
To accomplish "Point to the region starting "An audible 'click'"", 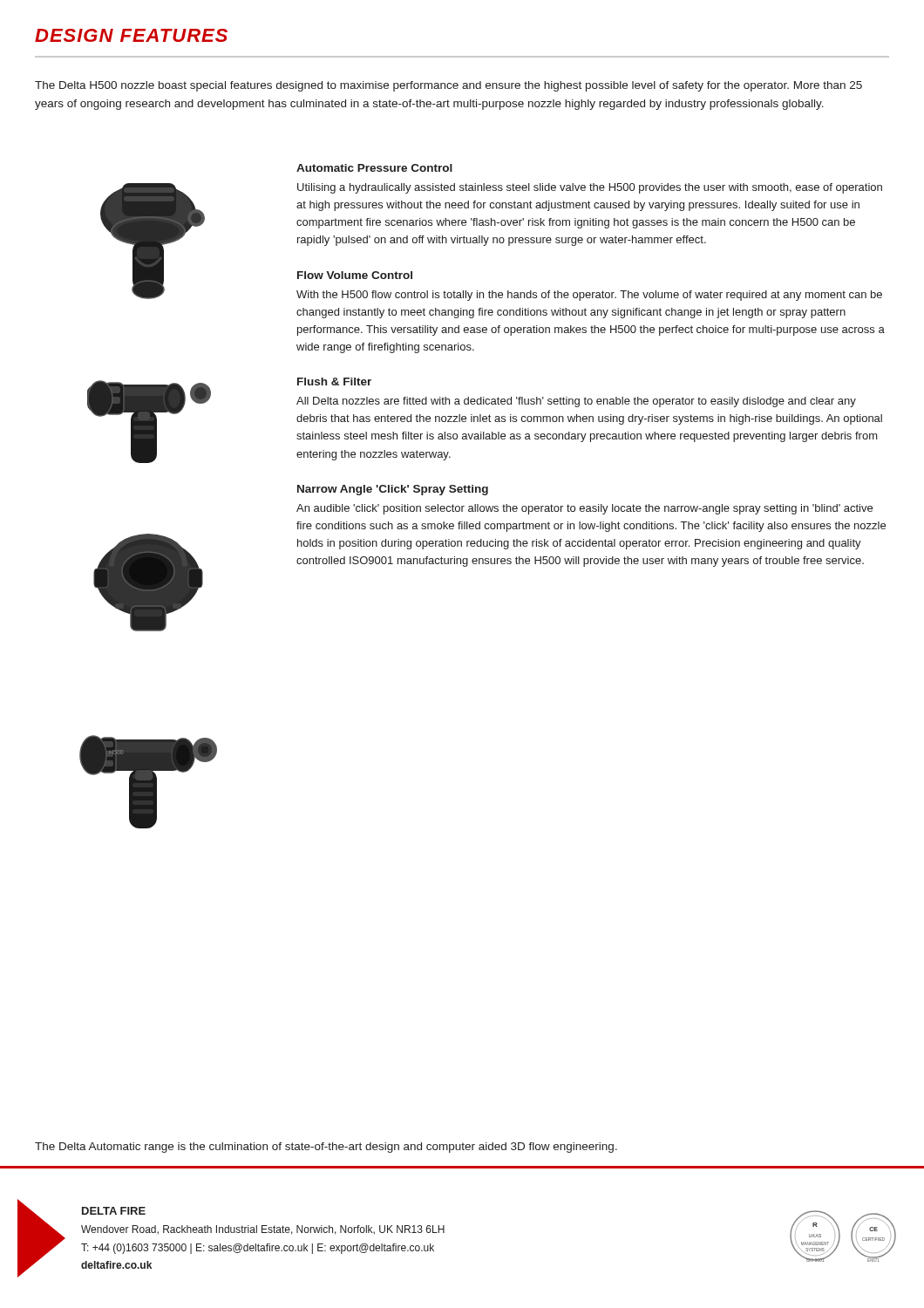I will pyautogui.click(x=591, y=534).
